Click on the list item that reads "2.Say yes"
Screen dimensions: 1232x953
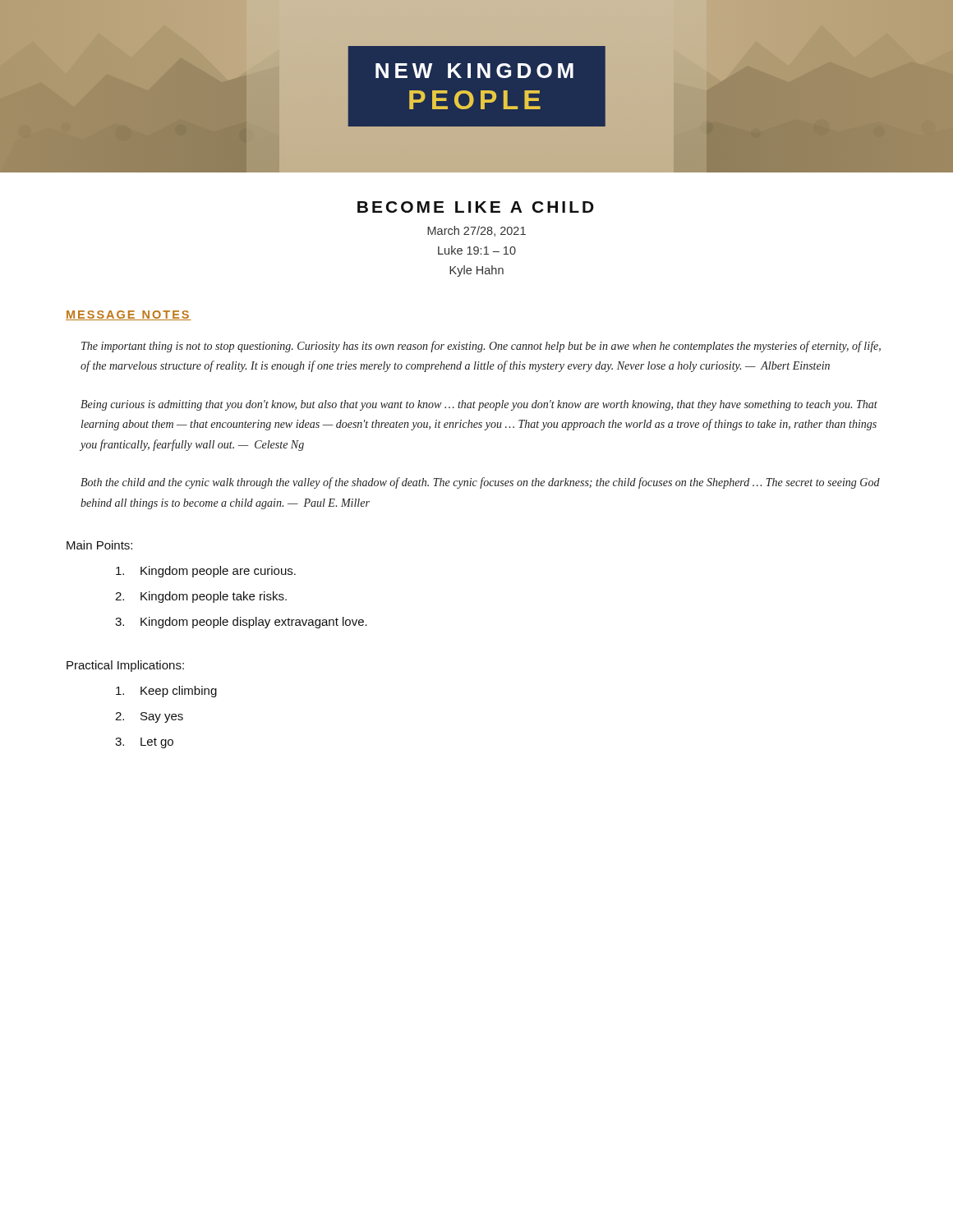(x=149, y=716)
